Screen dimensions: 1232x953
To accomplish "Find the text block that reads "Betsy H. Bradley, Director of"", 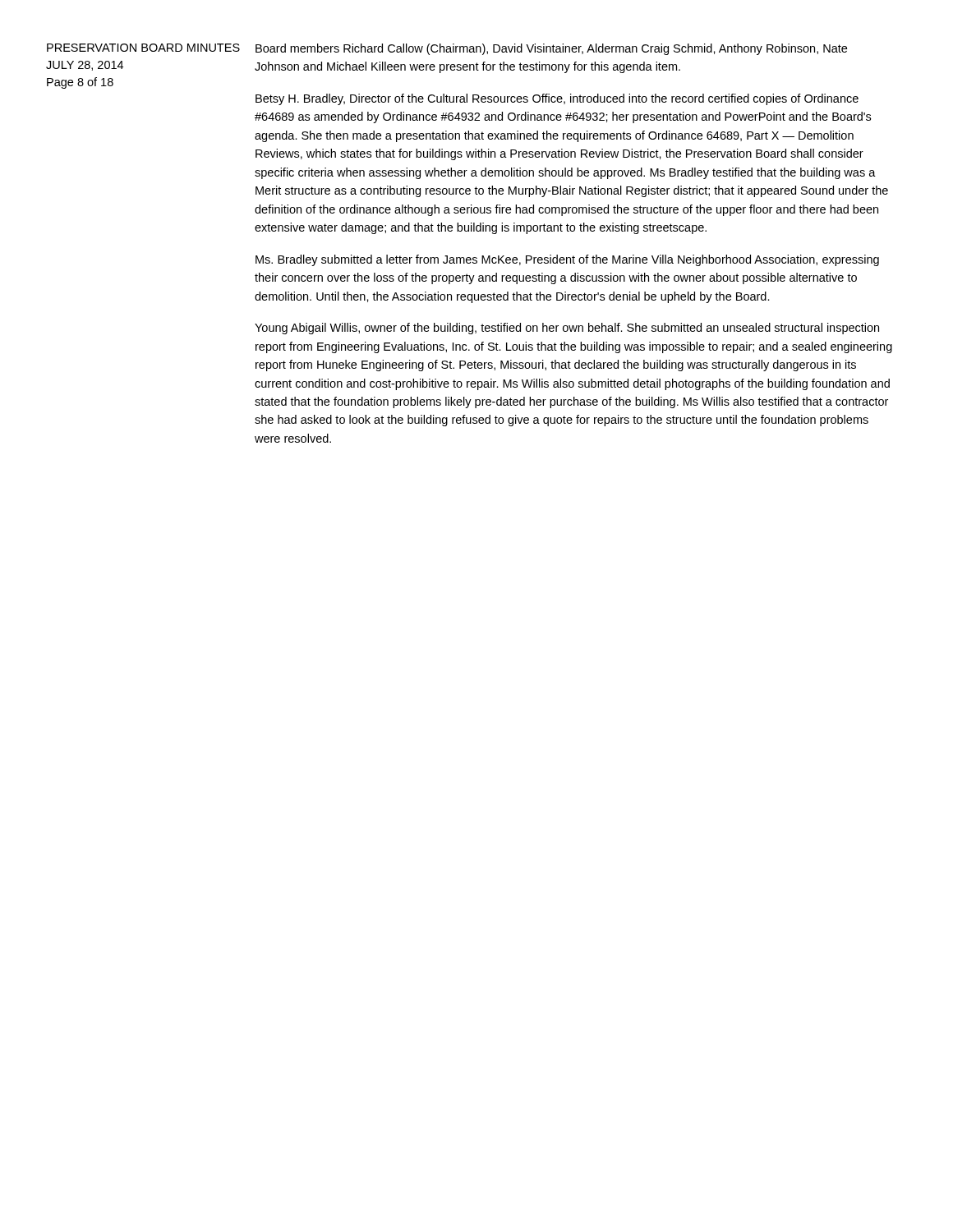I will tap(572, 163).
